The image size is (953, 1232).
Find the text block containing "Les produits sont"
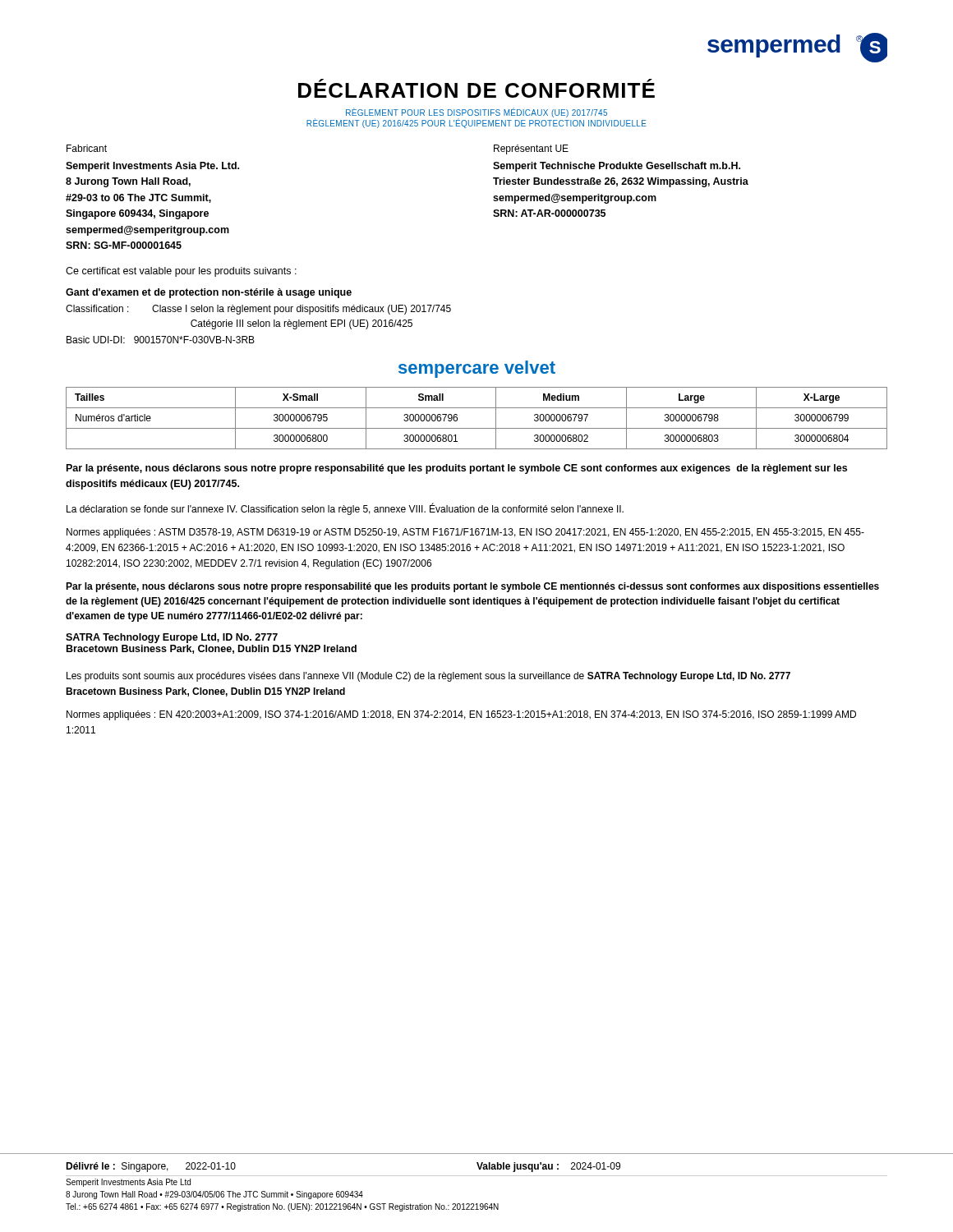[428, 684]
